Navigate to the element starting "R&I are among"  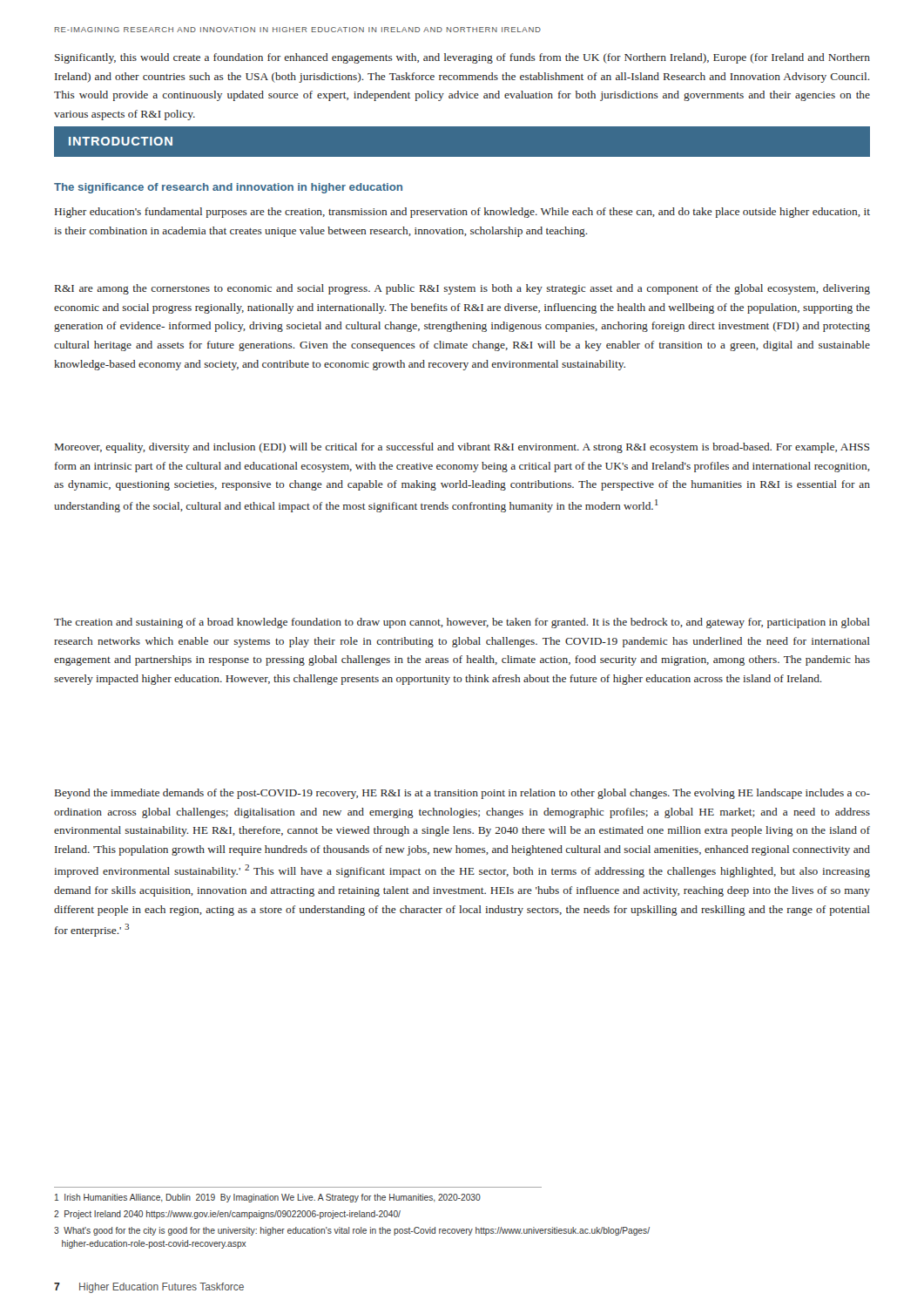point(462,326)
